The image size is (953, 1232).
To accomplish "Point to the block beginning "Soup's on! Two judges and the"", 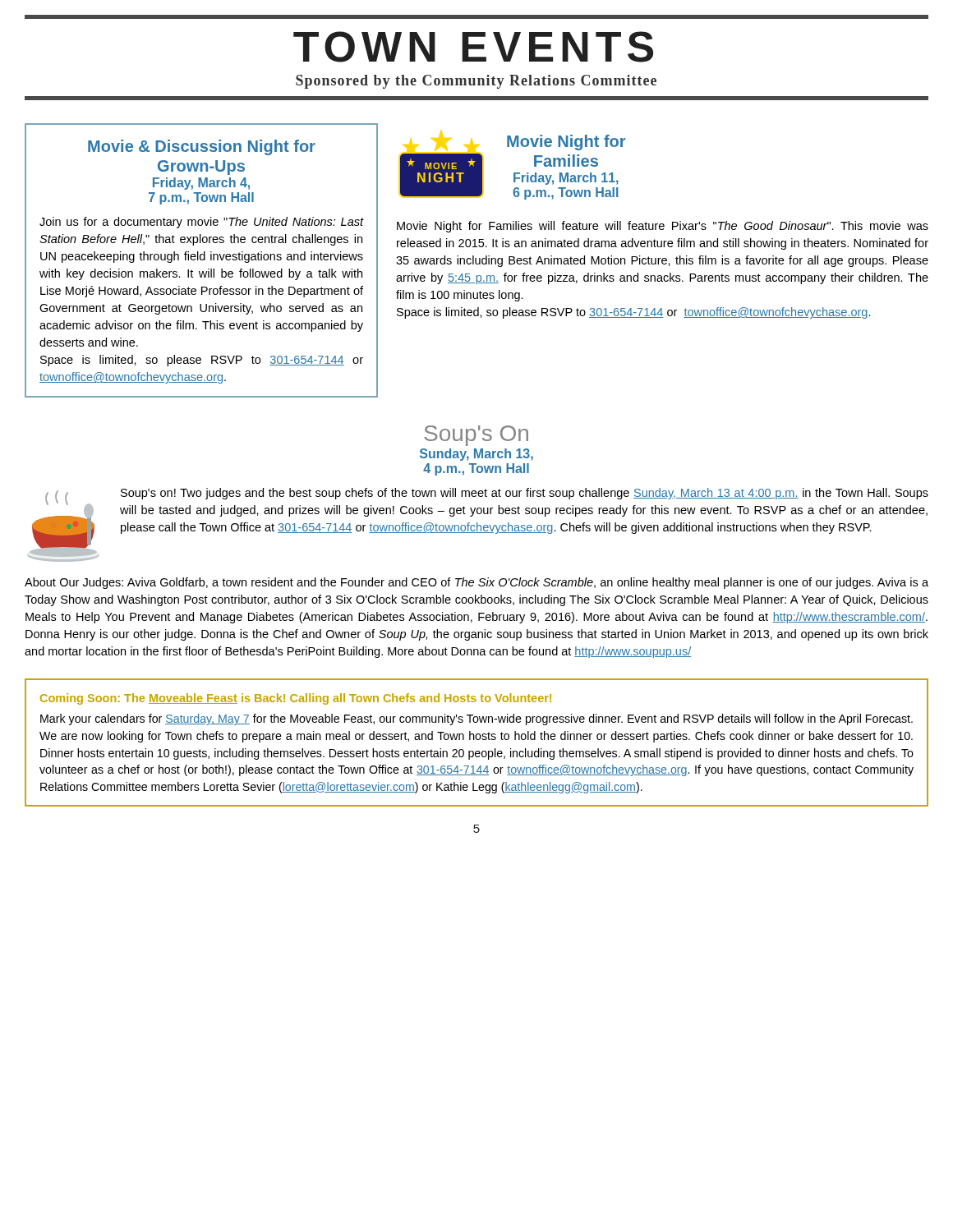I will pos(524,510).
